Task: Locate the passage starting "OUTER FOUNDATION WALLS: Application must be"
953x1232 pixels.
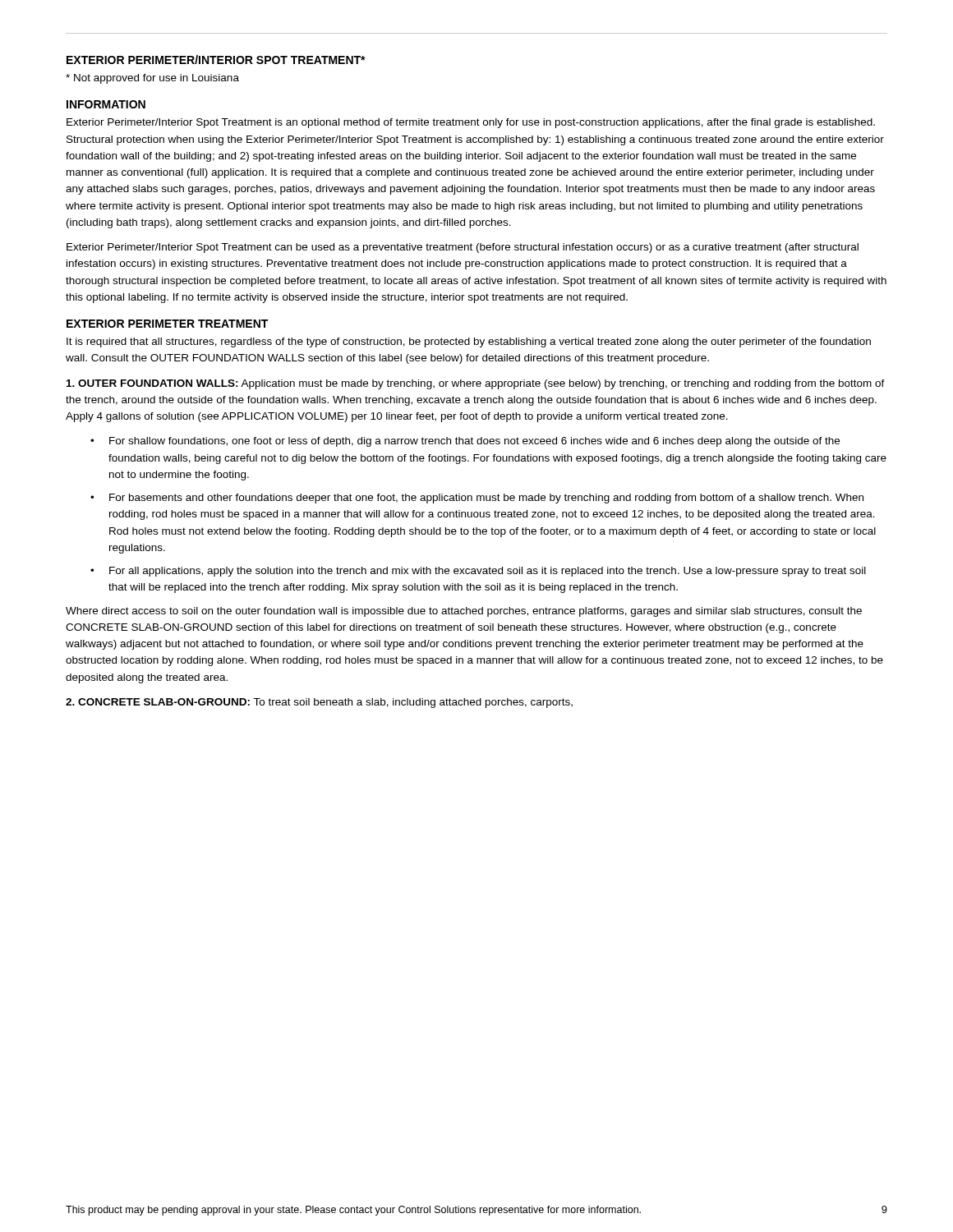Action: pos(475,399)
